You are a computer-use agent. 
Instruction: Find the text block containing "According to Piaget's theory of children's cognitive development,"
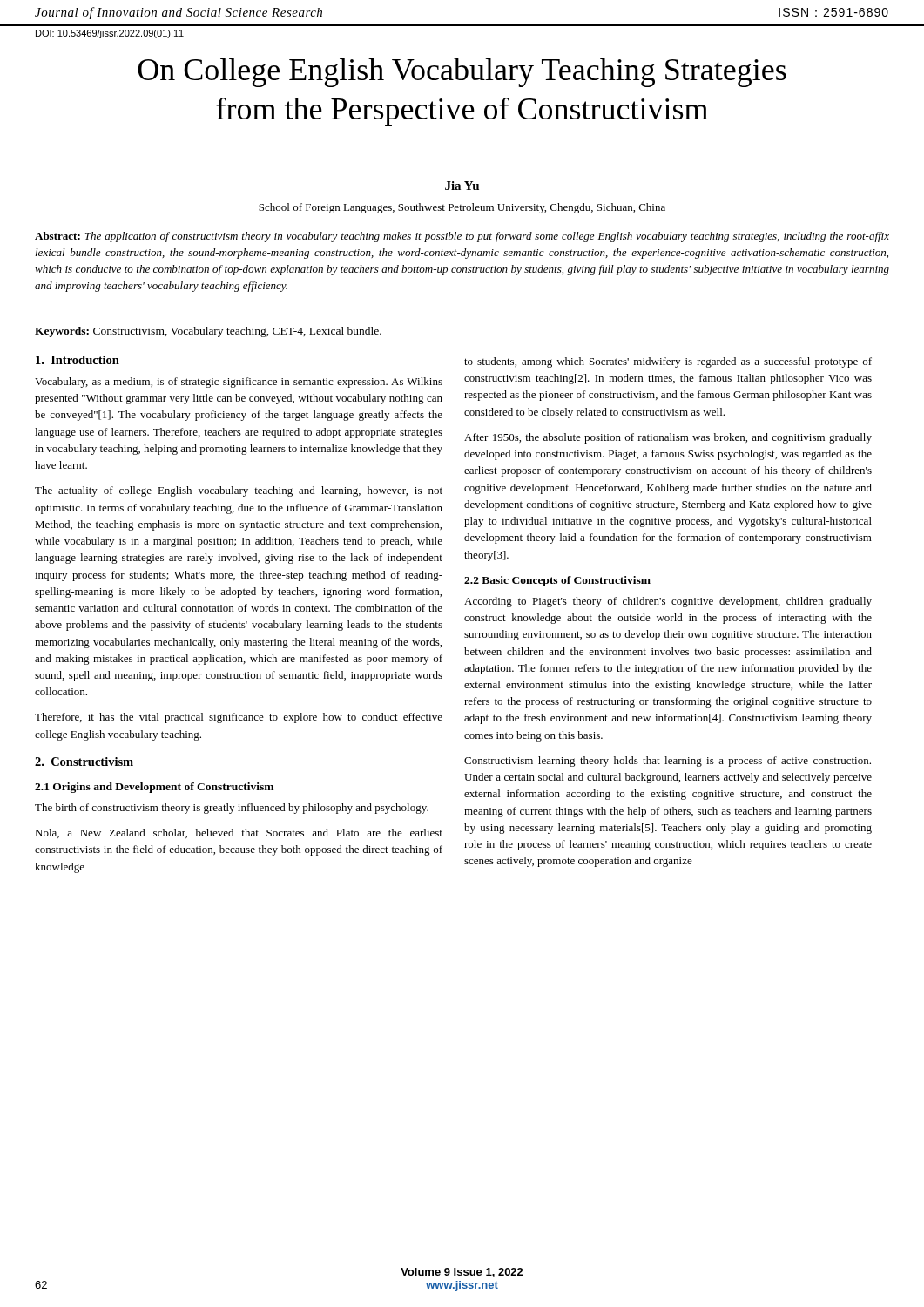pyautogui.click(x=668, y=668)
